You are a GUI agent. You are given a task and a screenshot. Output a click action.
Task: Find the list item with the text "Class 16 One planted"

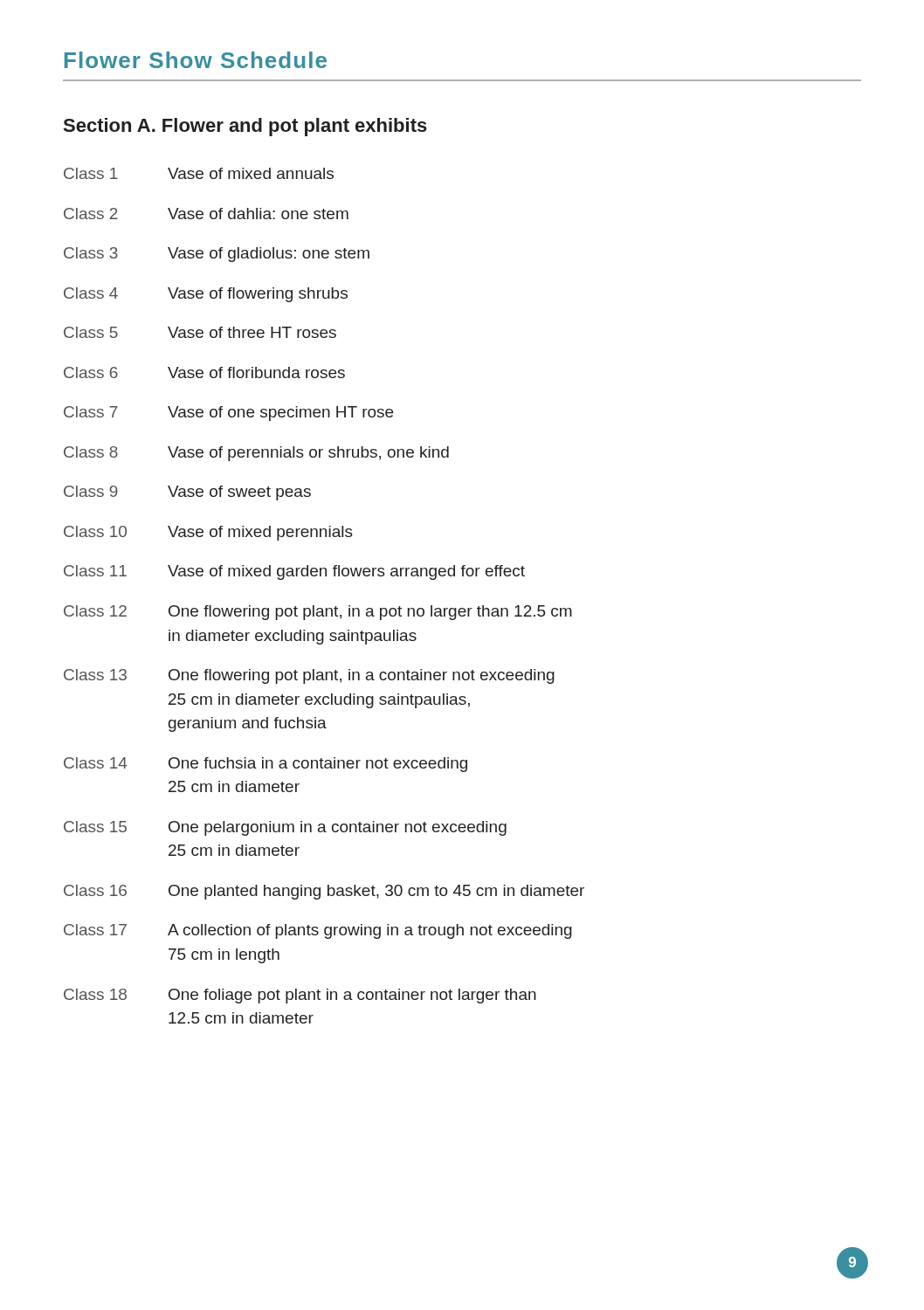click(x=462, y=891)
